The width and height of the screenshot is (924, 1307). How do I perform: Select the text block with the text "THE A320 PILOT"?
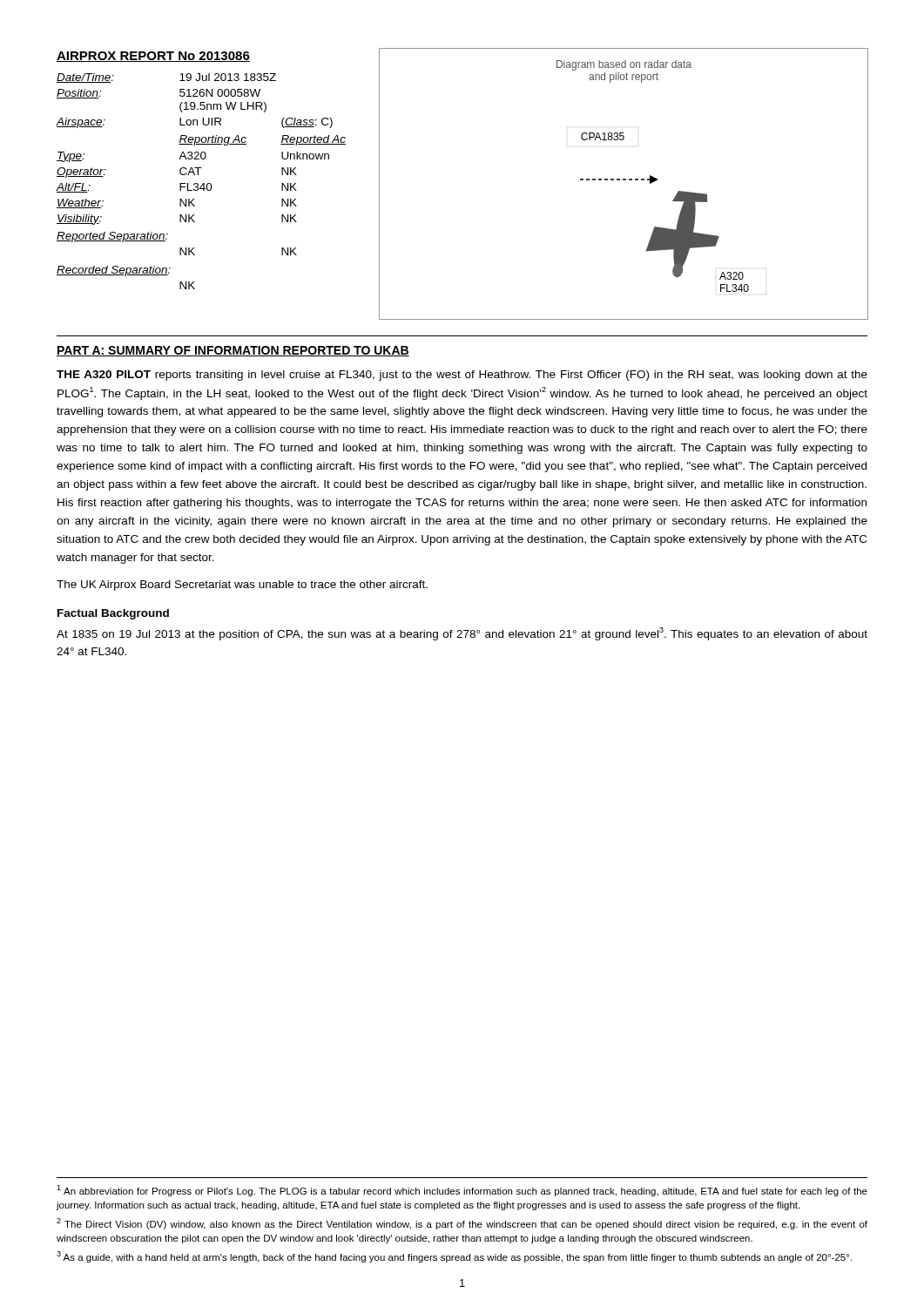[462, 466]
